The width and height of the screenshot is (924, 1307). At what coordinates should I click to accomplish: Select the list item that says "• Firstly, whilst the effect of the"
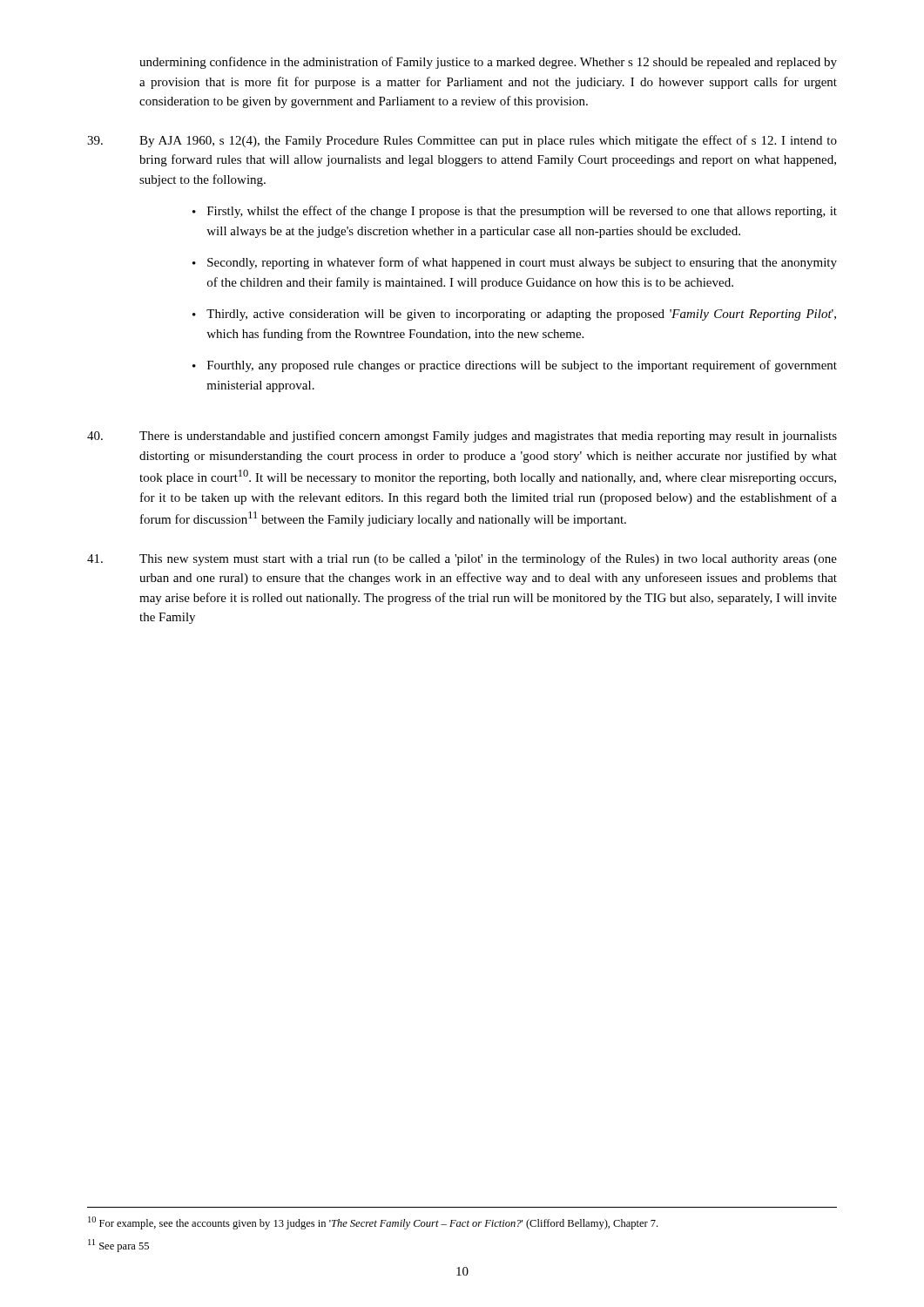[x=514, y=221]
